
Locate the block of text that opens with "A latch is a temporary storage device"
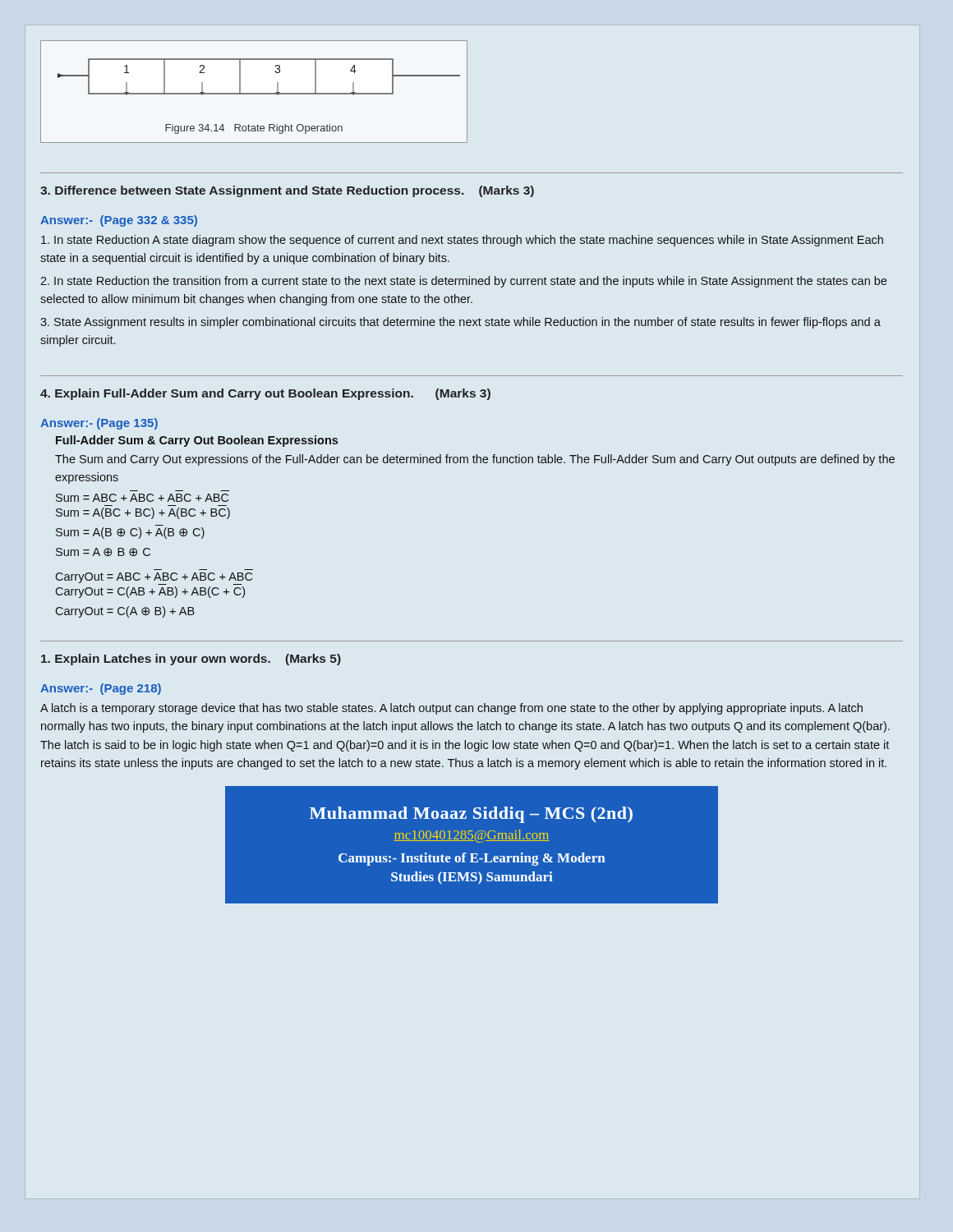[465, 736]
